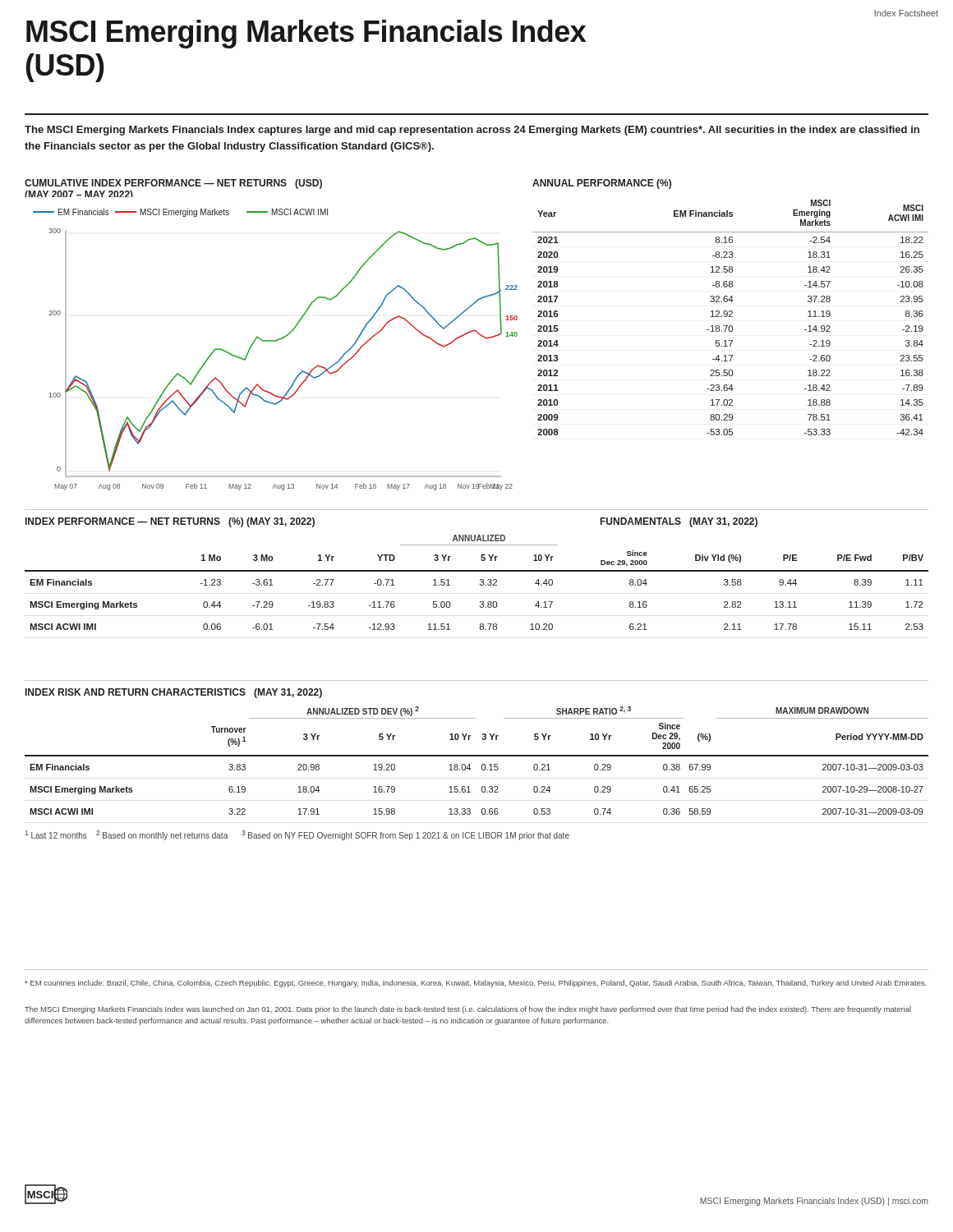The width and height of the screenshot is (953, 1232).
Task: Click on the text starting "FUNDAMENTALS (MAY 31, 2022)"
Action: pyautogui.click(x=679, y=522)
